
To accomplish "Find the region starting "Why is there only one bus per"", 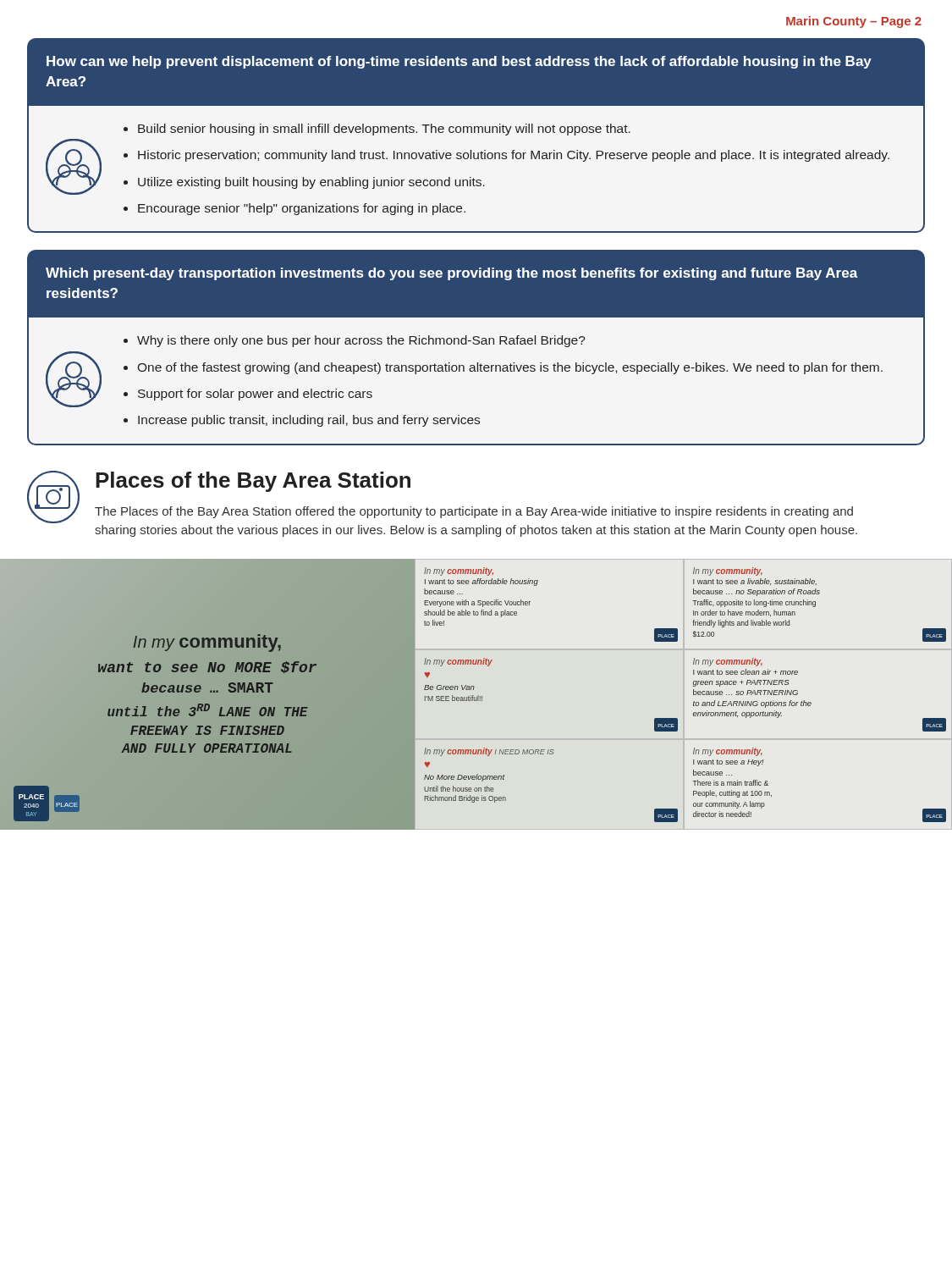I will pos(361,340).
